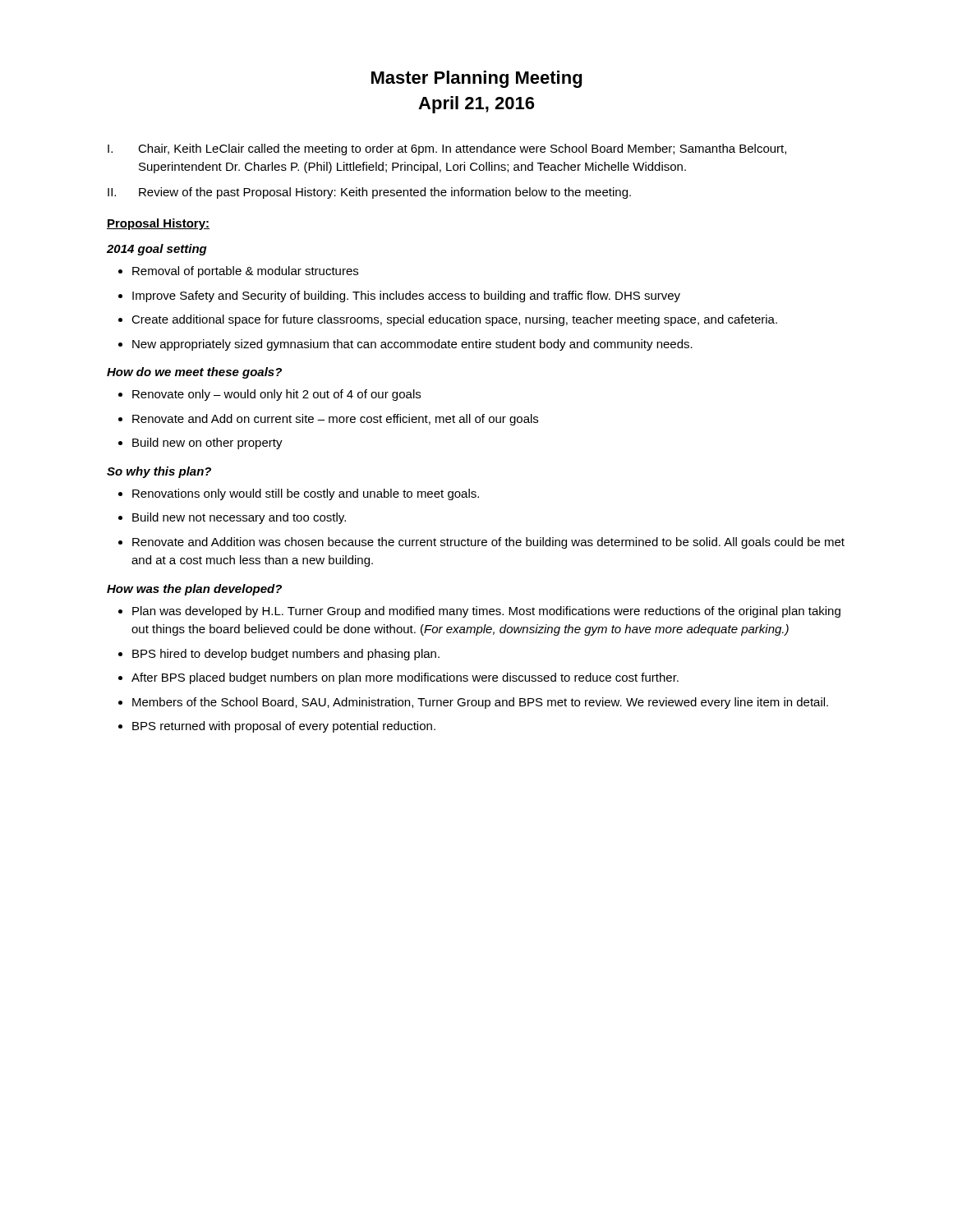953x1232 pixels.
Task: Find the list item that reads "Members of the School Board, SAU, Administration, Turner"
Action: (x=489, y=702)
